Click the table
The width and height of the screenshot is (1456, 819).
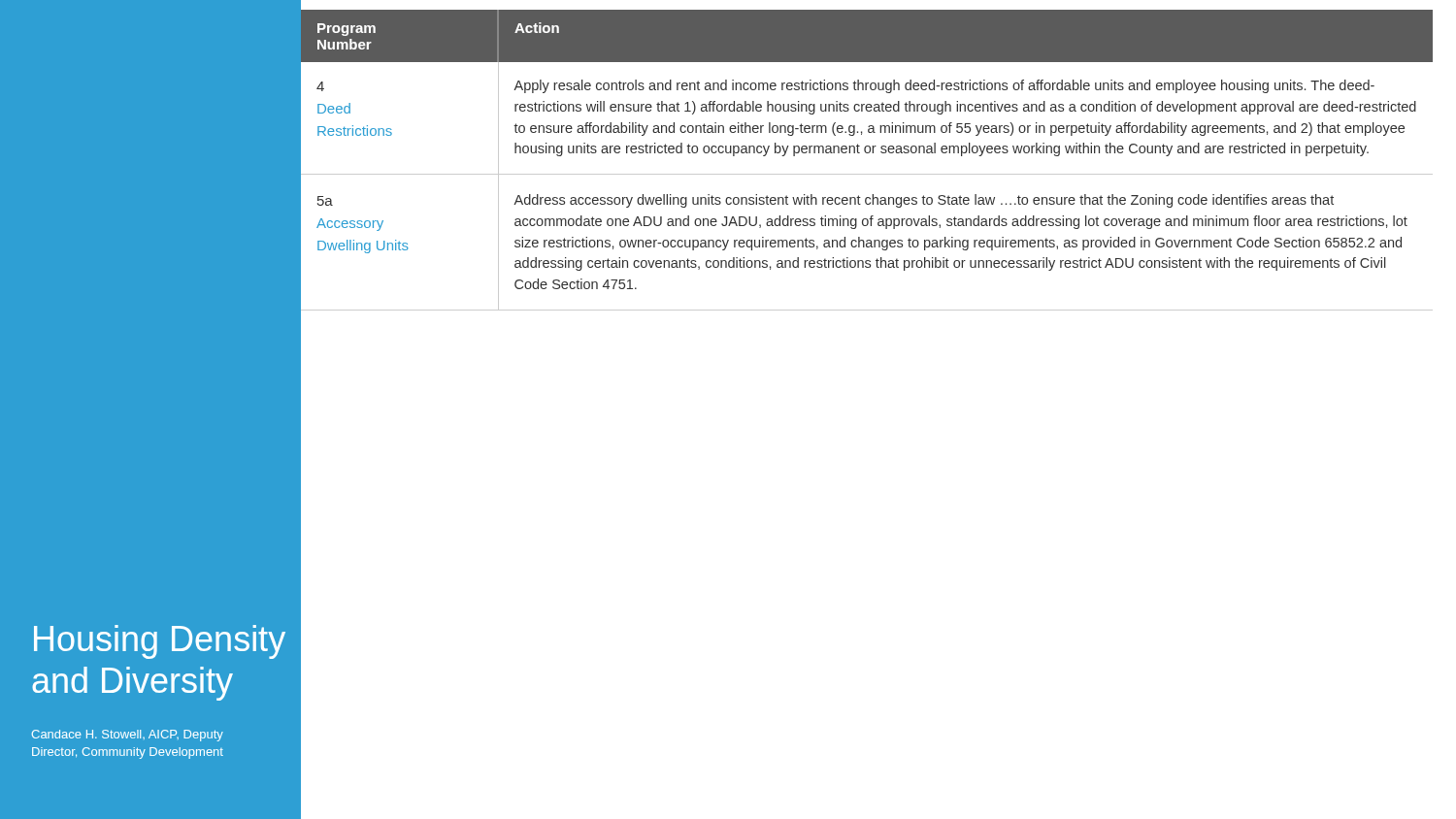[x=867, y=160]
